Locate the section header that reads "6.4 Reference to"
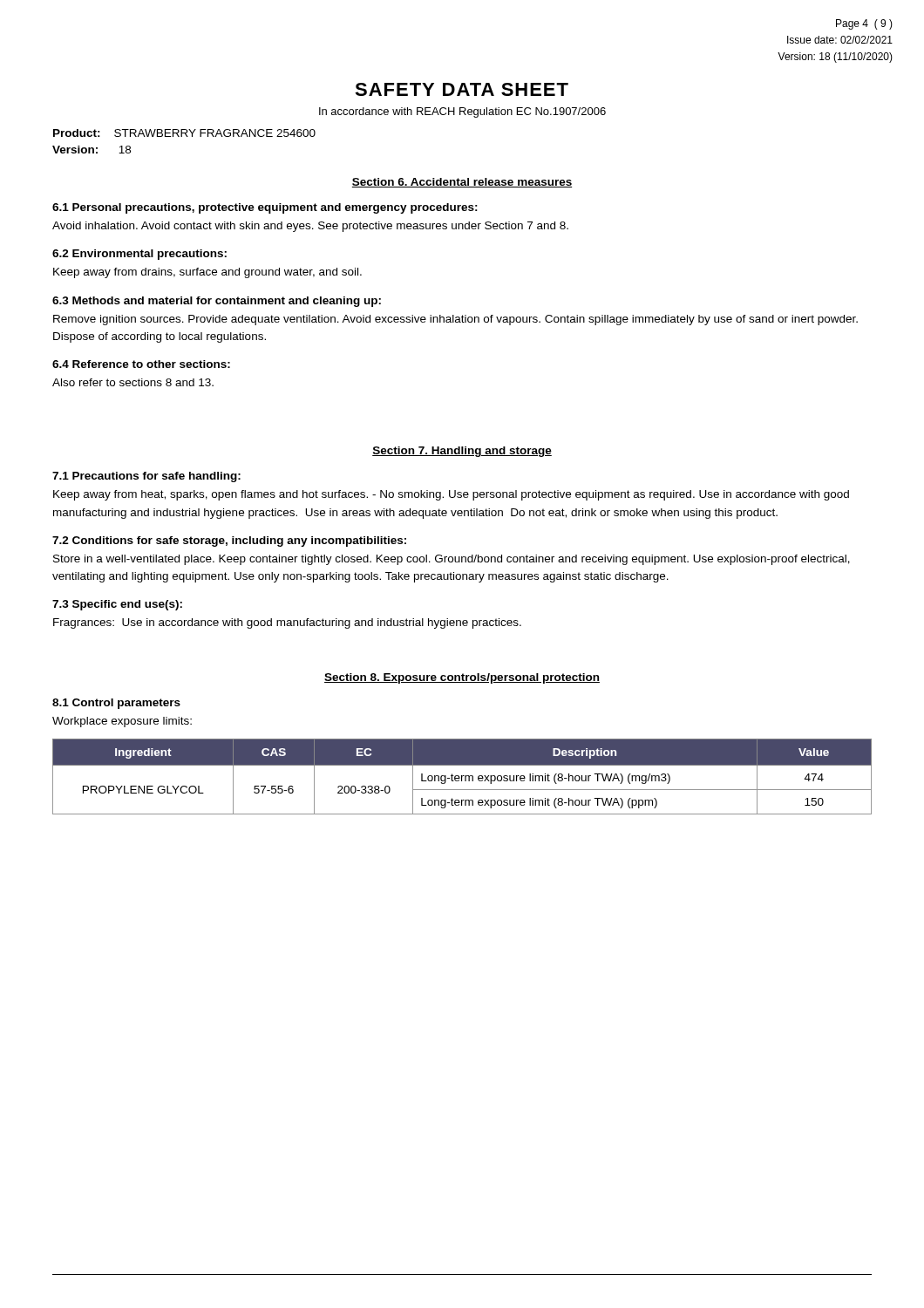924x1308 pixels. 142,364
